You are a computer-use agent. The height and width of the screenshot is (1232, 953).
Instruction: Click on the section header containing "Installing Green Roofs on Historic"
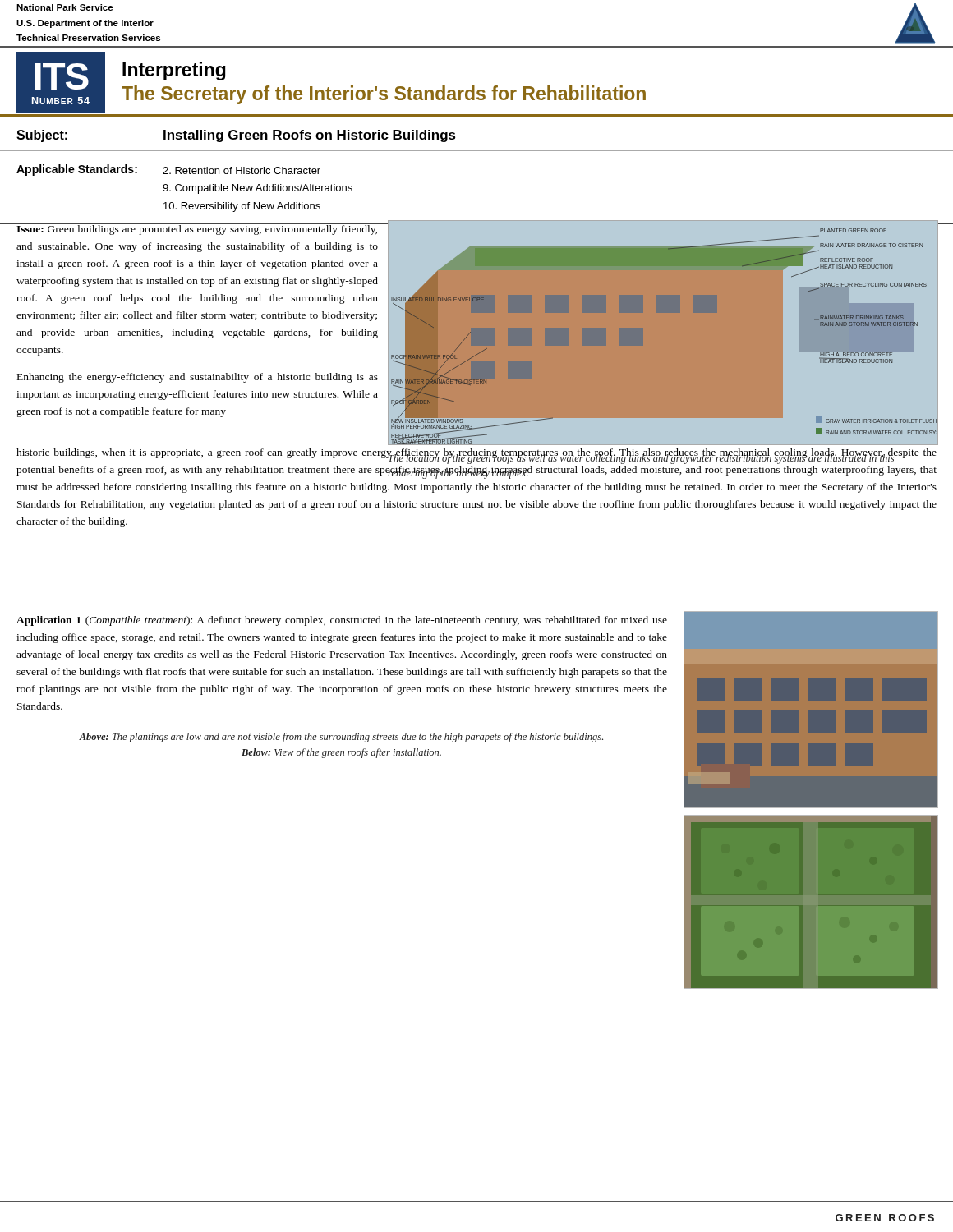click(309, 135)
